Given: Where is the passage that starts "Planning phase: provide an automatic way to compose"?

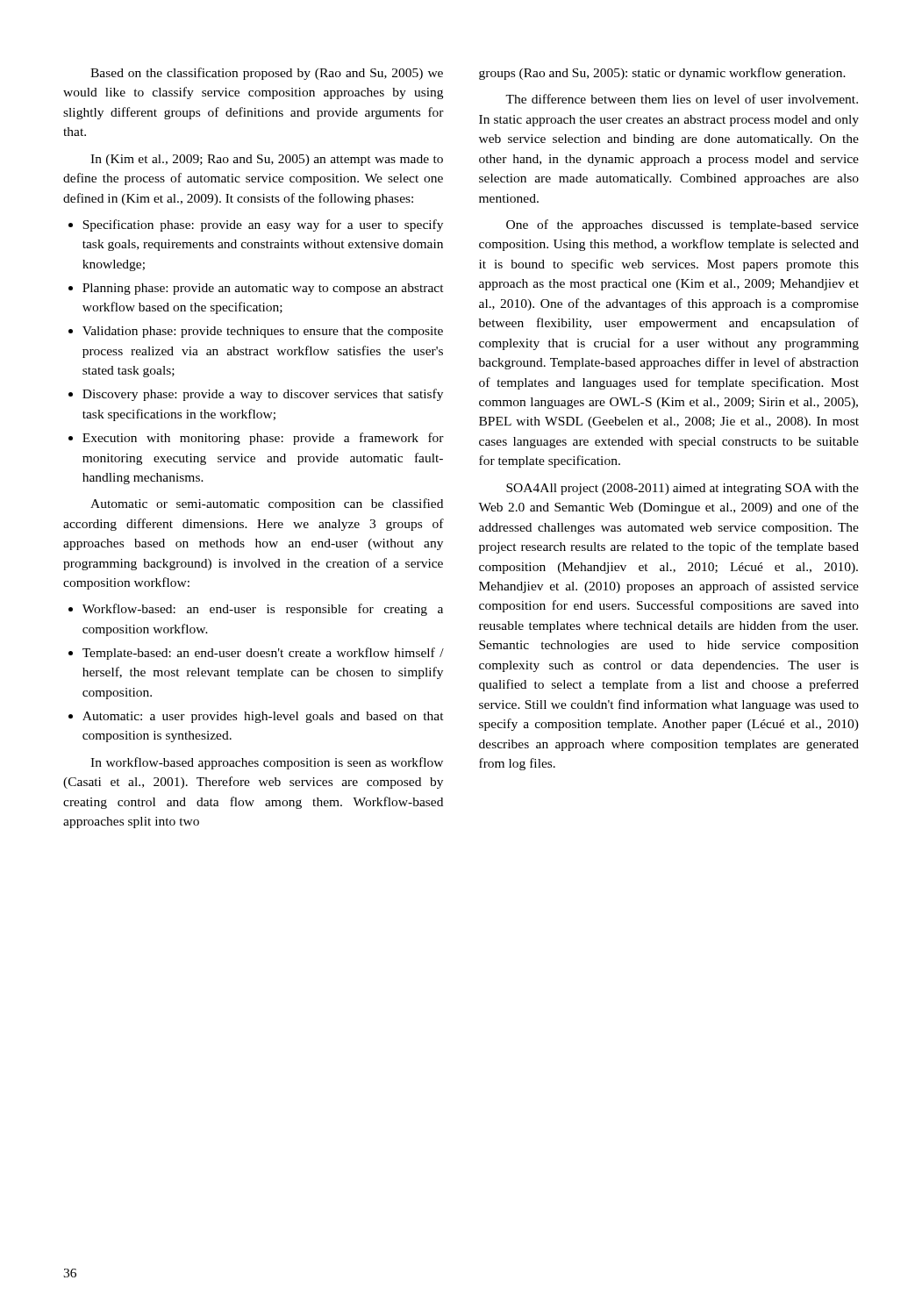Looking at the screenshot, I should [263, 297].
